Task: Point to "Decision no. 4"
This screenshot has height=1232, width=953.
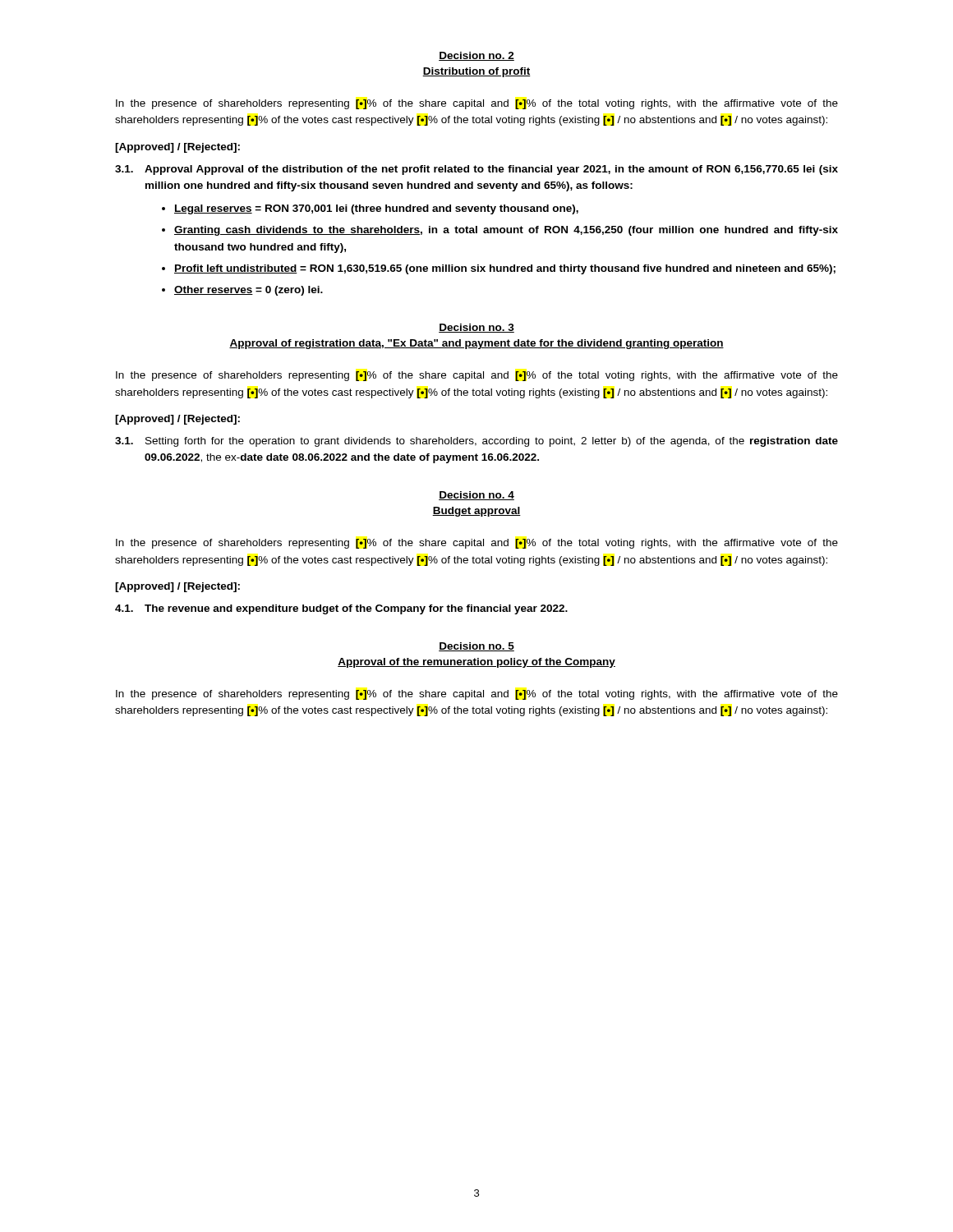Action: 476,495
